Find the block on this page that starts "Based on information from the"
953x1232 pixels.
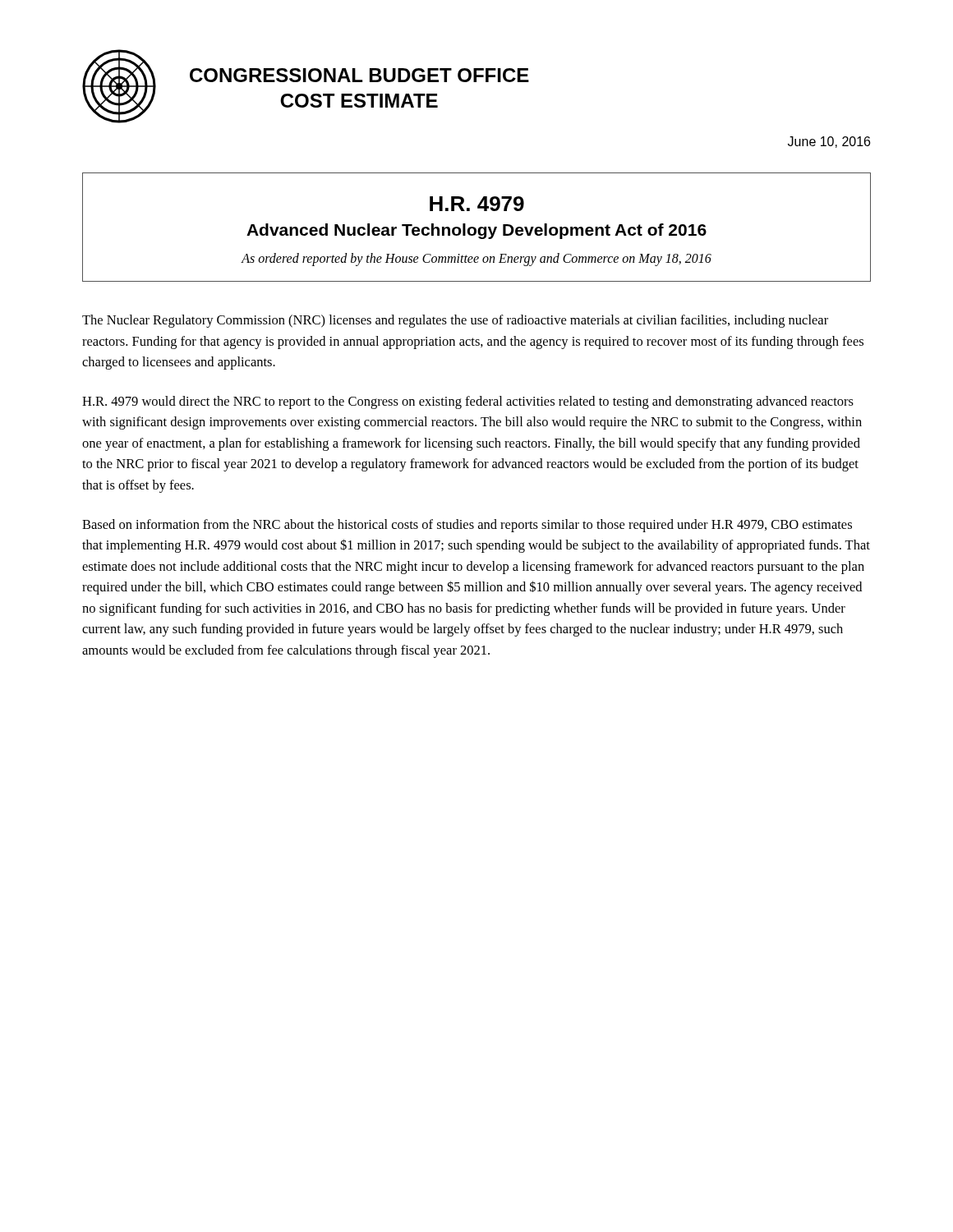476,587
